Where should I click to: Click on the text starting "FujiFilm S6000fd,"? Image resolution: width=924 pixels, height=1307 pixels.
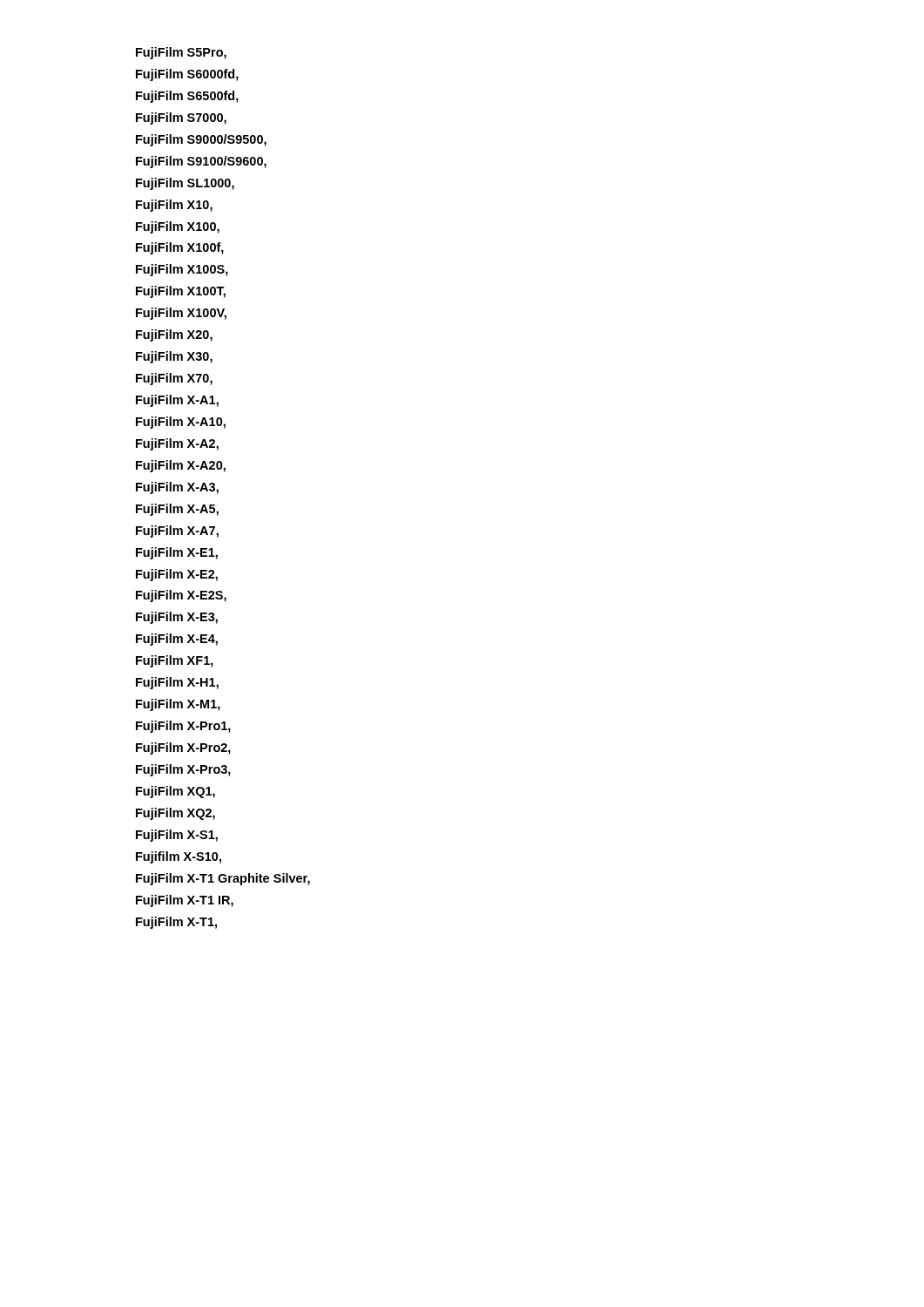[223, 74]
